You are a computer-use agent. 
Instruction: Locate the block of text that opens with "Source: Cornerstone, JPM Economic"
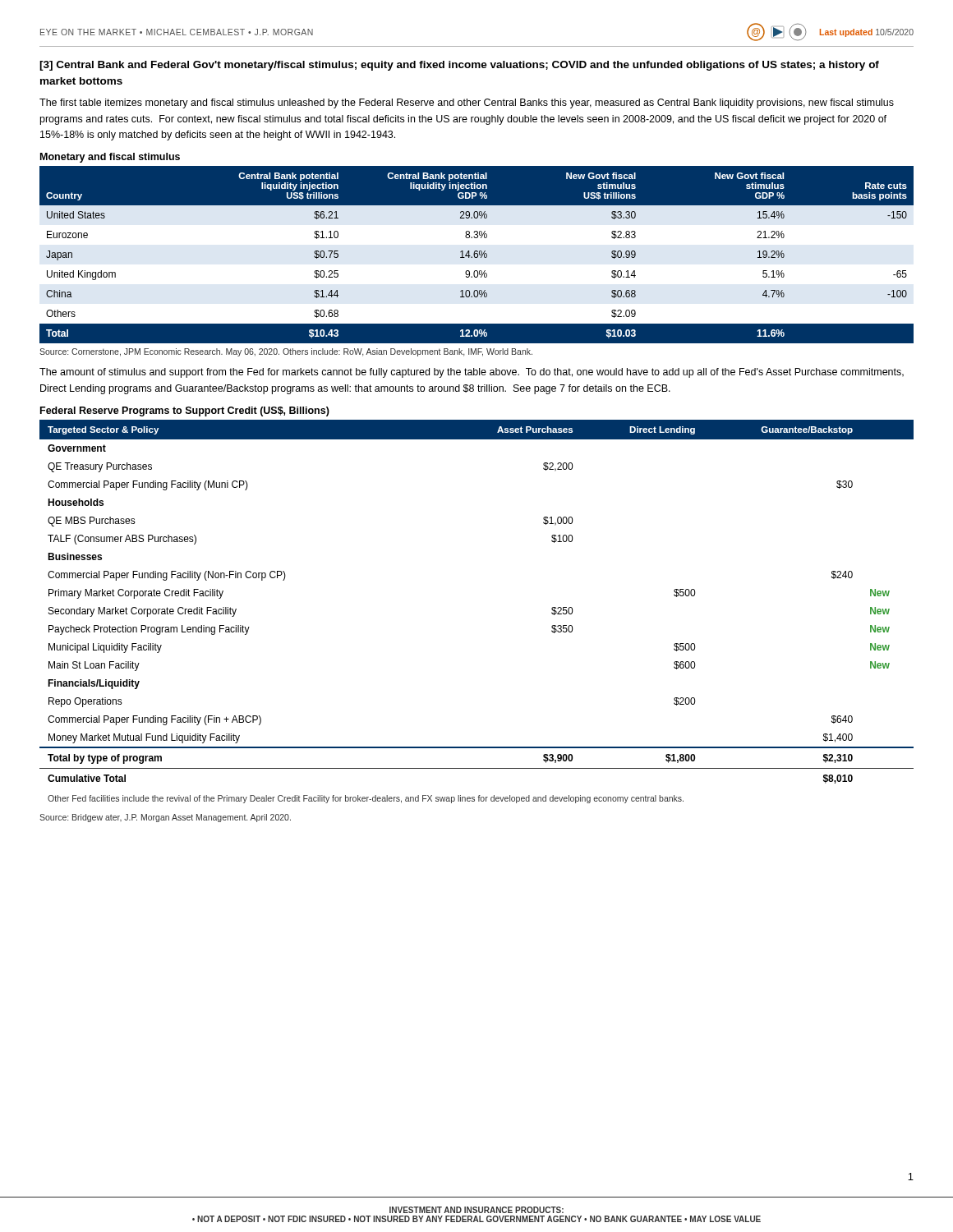pyautogui.click(x=286, y=352)
